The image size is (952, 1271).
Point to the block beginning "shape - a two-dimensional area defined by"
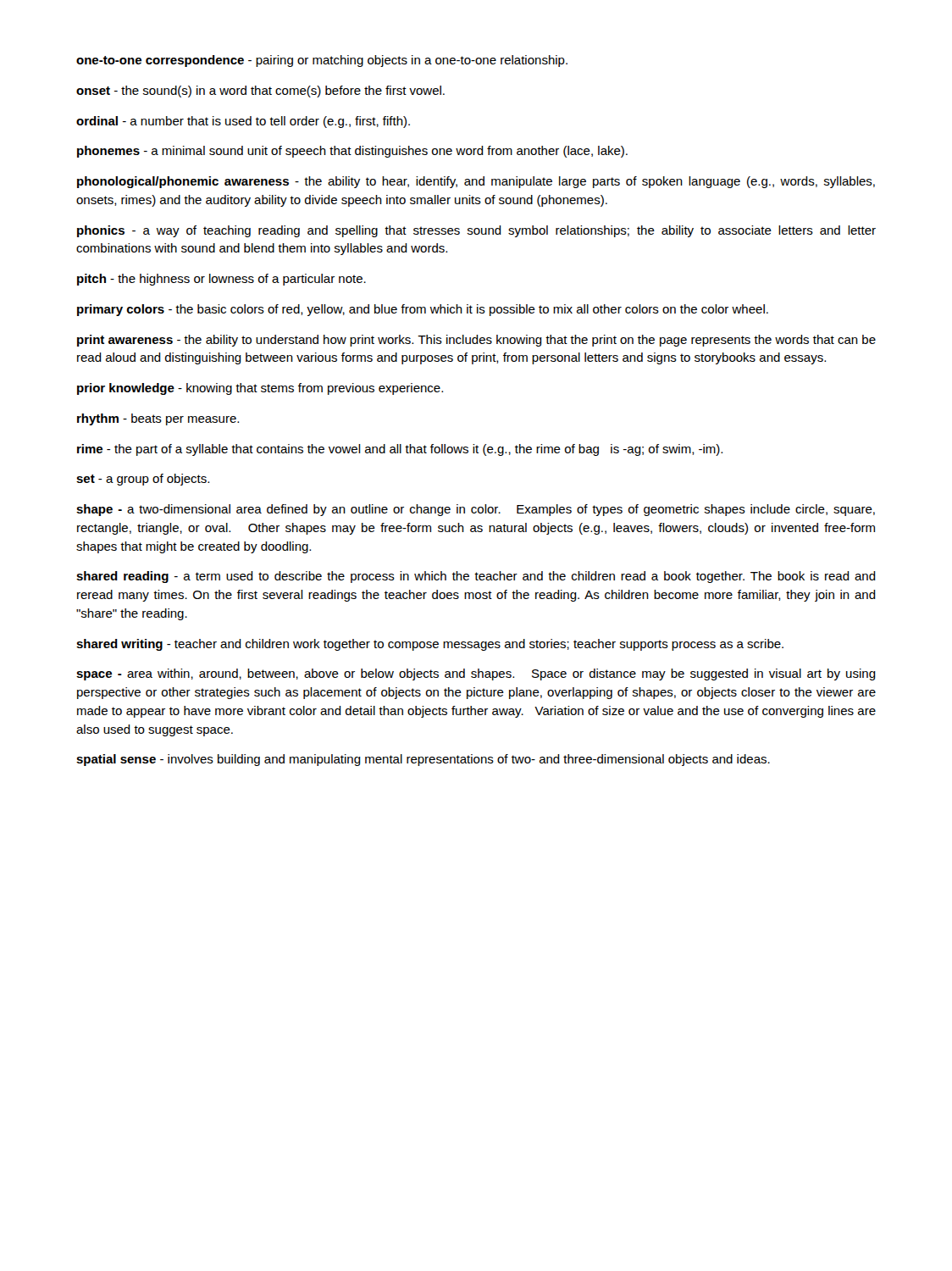tap(476, 527)
